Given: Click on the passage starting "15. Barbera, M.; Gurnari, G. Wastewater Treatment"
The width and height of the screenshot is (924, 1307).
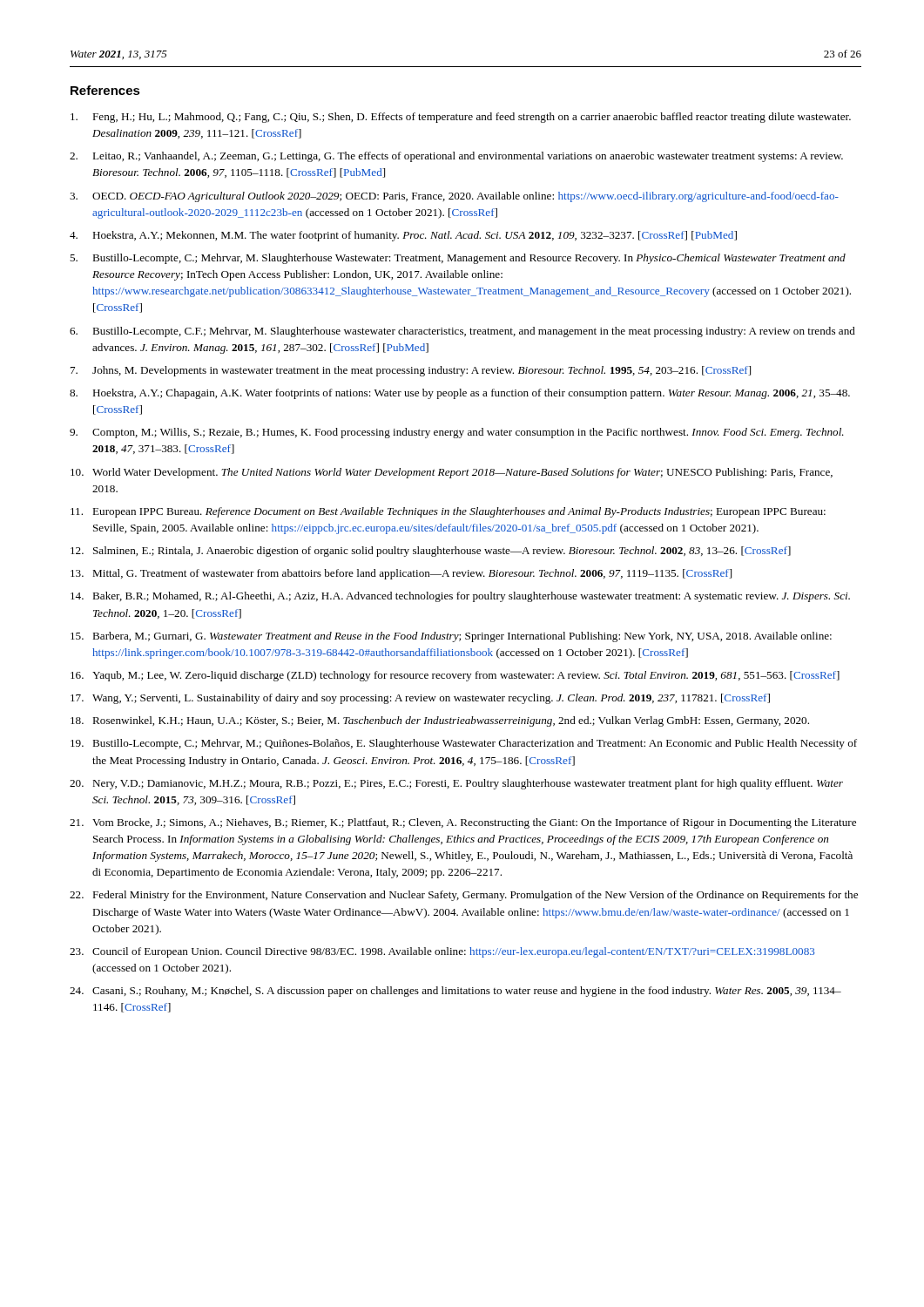Looking at the screenshot, I should point(465,644).
